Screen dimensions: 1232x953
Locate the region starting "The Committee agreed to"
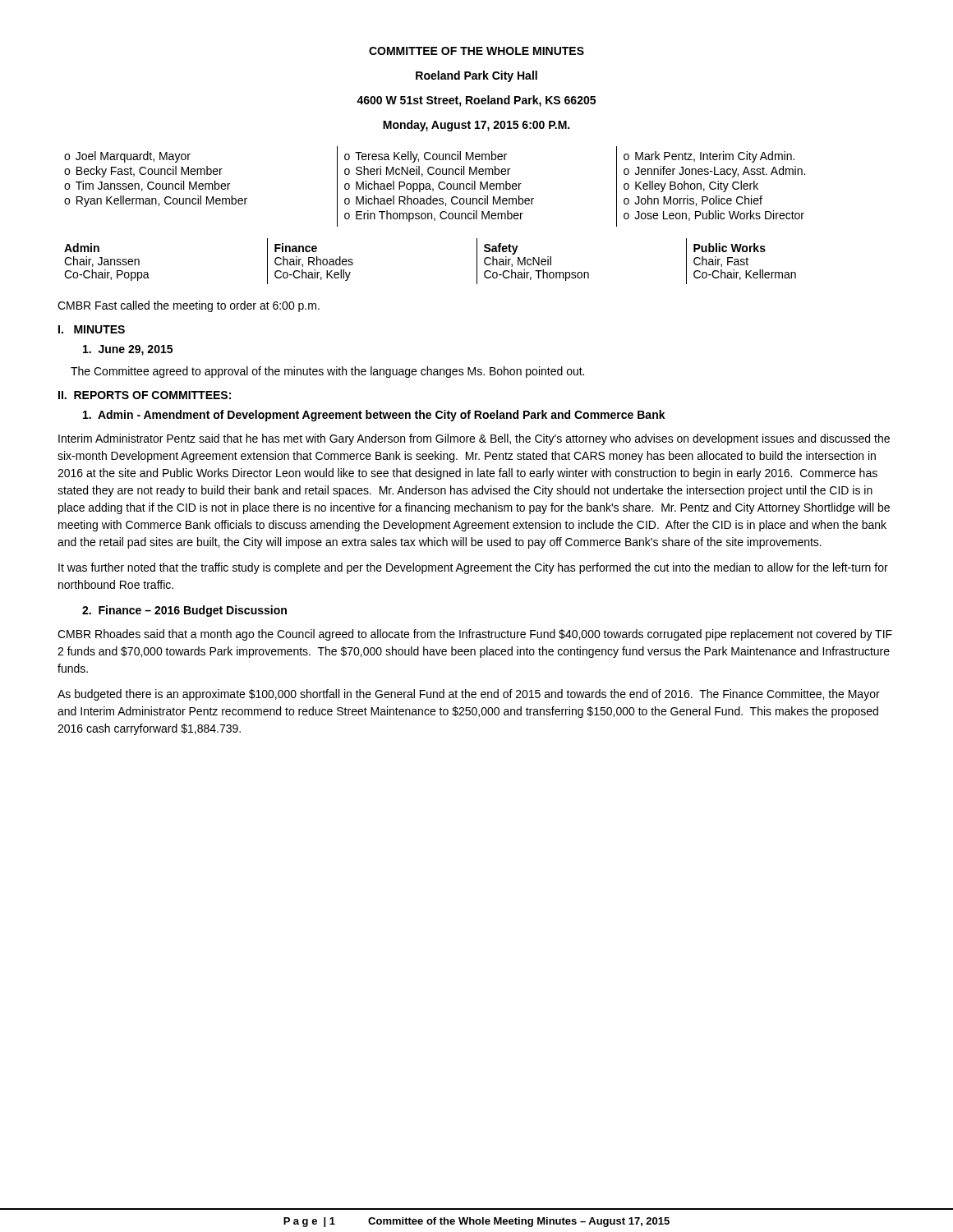pyautogui.click(x=328, y=371)
